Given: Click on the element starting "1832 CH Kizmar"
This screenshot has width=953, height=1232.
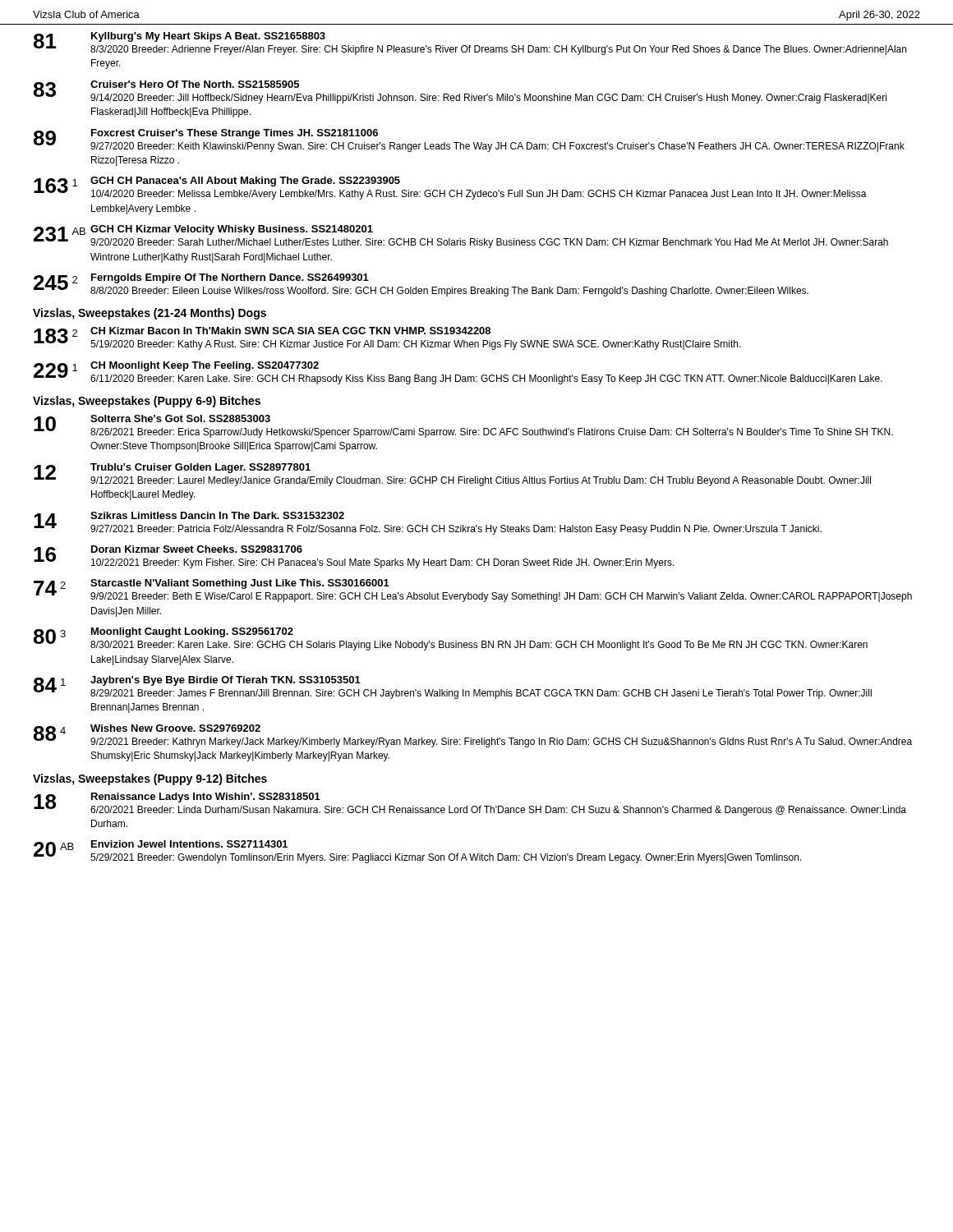Looking at the screenshot, I should click(x=476, y=338).
